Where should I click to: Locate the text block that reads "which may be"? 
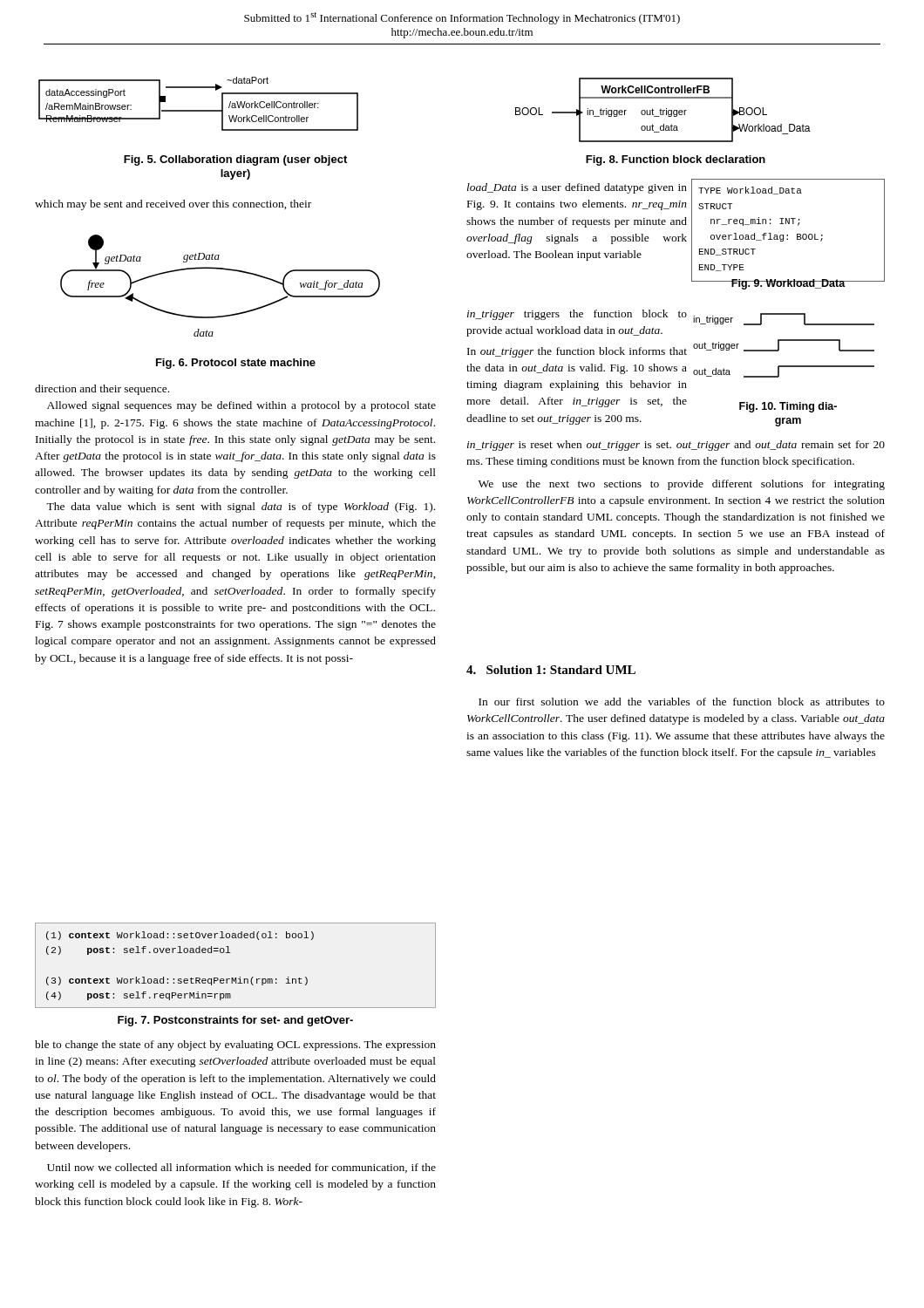173,204
